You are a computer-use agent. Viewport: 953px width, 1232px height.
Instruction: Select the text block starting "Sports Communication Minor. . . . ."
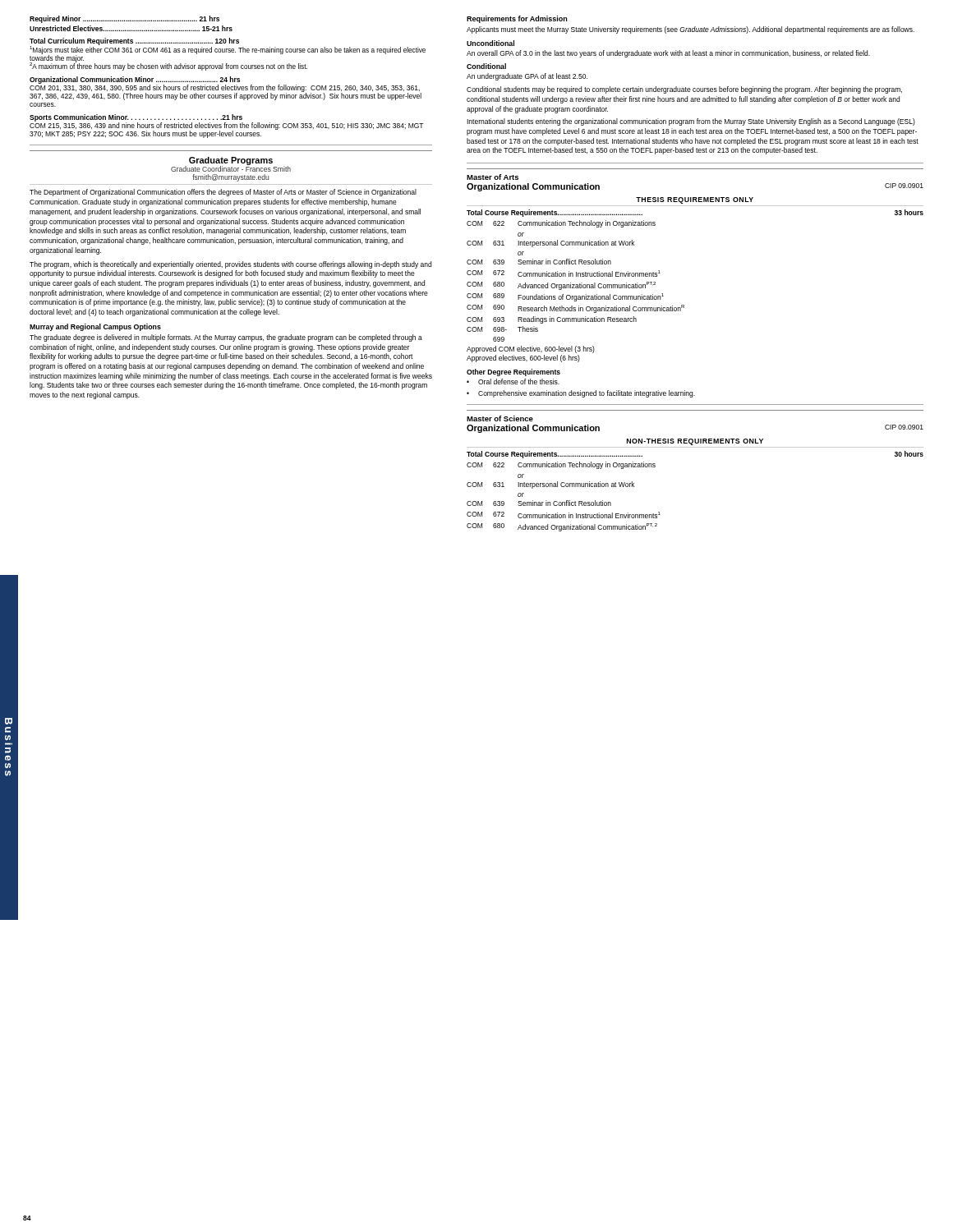226,126
